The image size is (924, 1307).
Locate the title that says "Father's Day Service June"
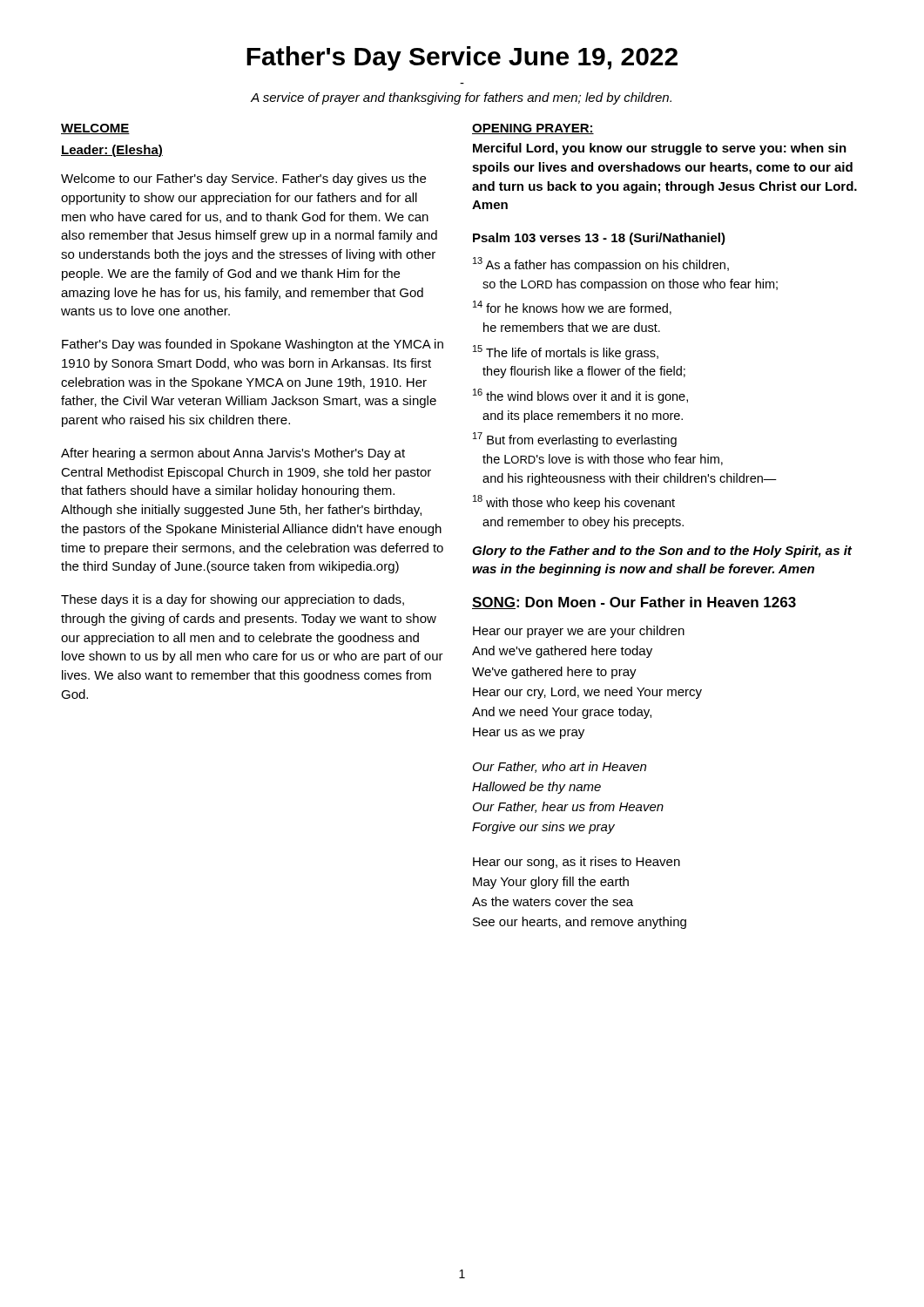click(462, 57)
